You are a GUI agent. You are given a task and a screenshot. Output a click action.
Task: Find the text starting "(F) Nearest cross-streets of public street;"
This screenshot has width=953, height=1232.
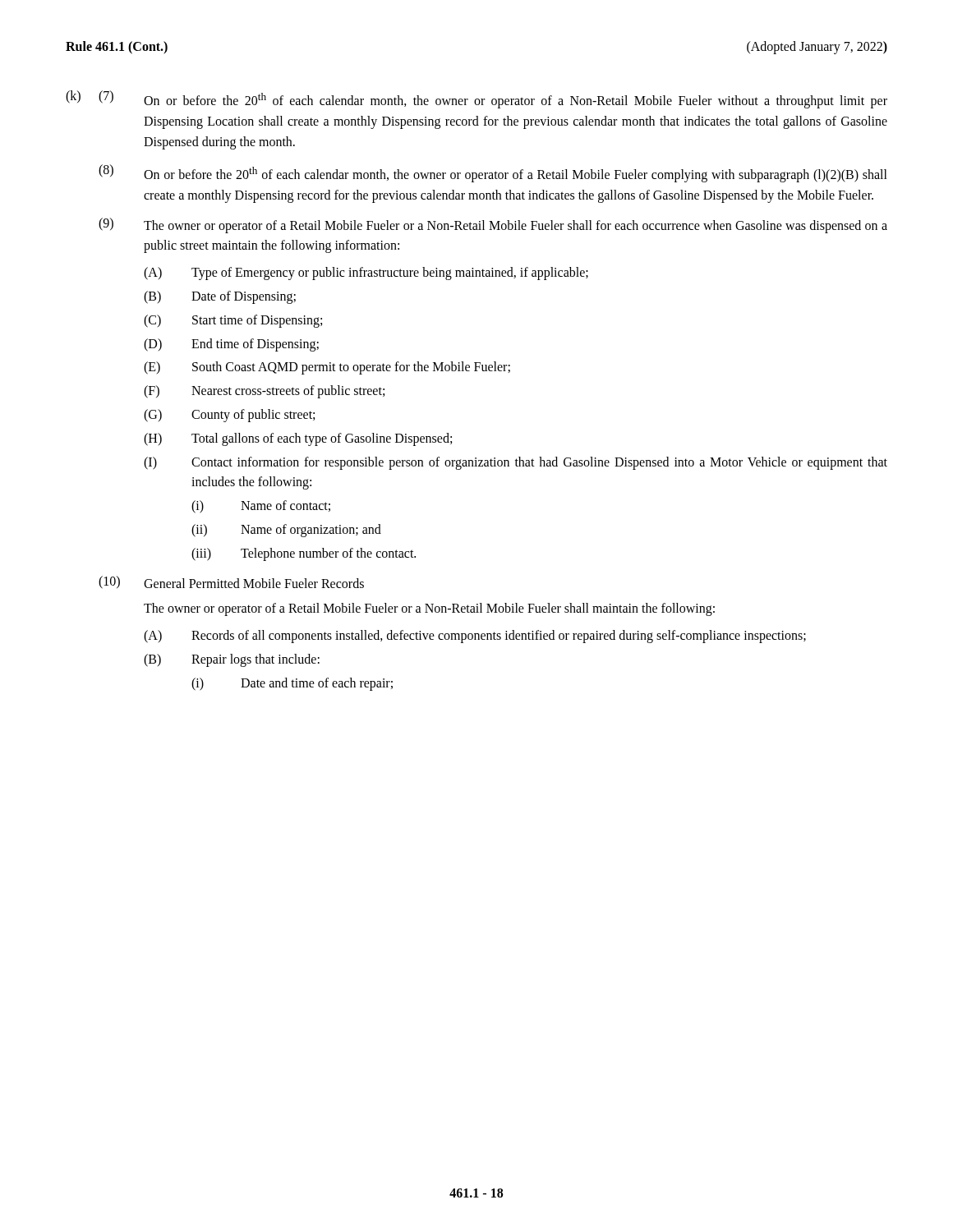[x=264, y=392]
